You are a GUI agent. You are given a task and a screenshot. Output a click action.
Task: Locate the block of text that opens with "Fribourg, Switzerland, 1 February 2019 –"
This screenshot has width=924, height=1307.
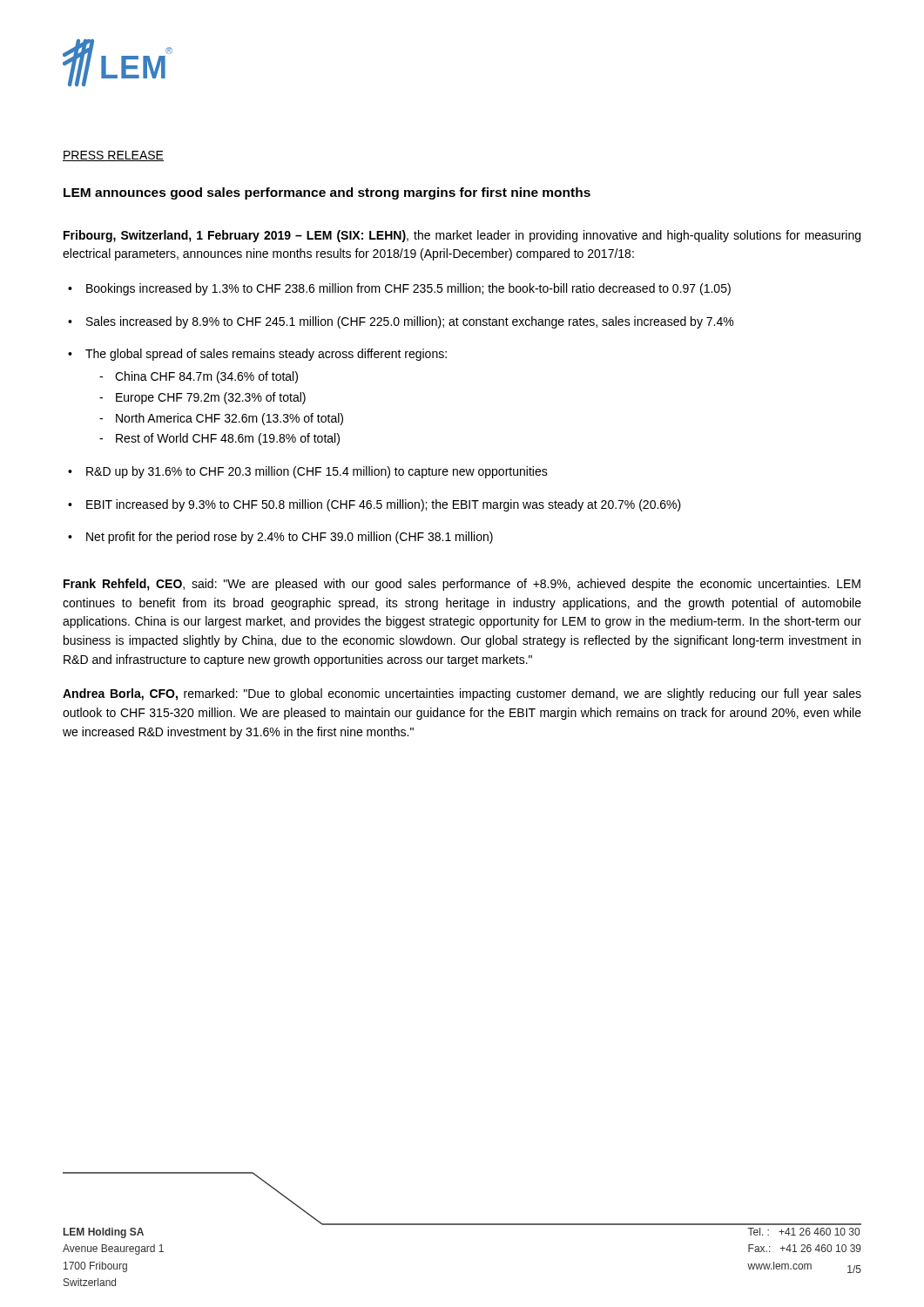point(462,244)
